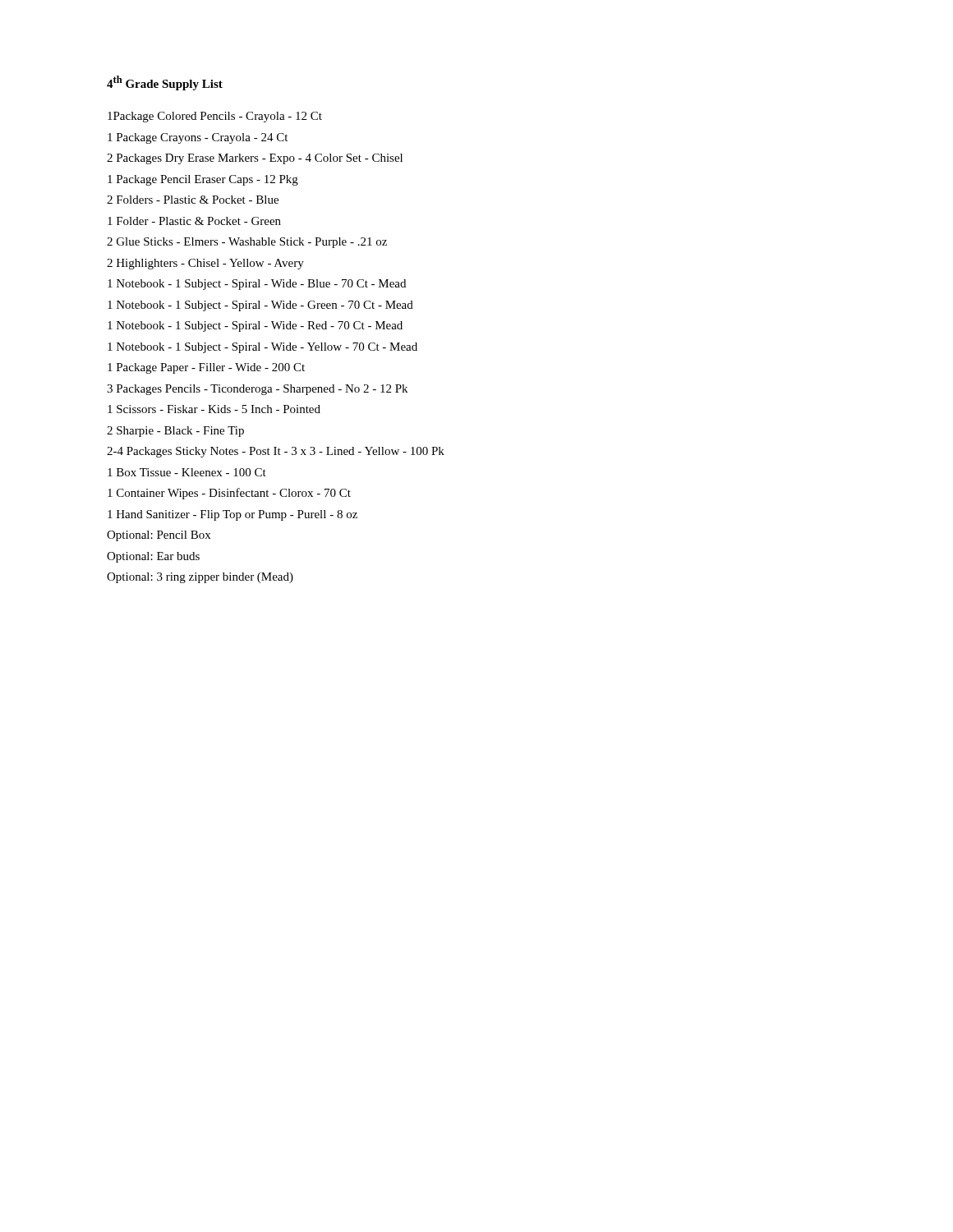The height and width of the screenshot is (1232, 953).
Task: Navigate to the text starting "1 Package Pencil Eraser Caps -"
Action: [202, 179]
